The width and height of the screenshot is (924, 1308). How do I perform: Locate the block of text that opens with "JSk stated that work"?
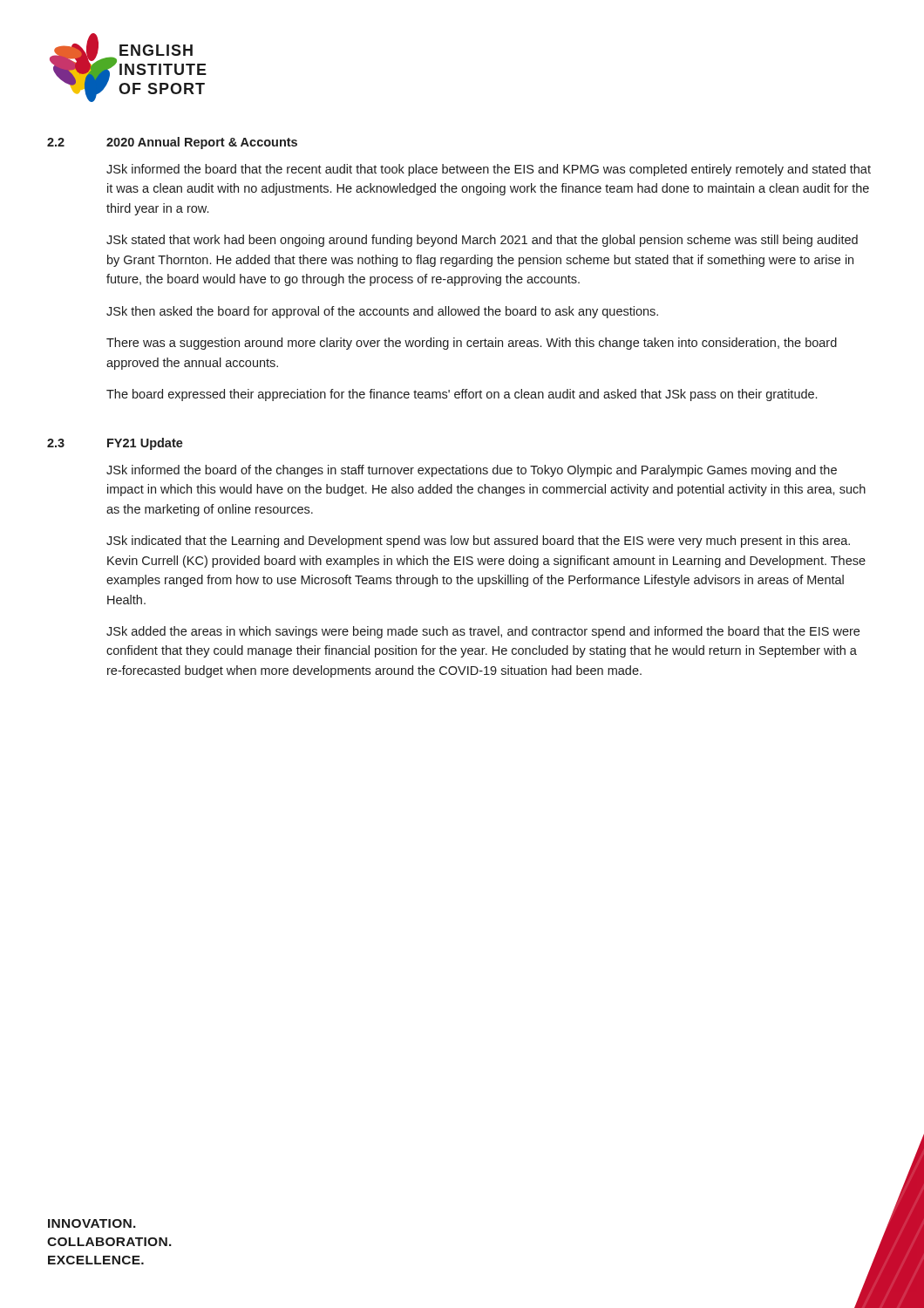point(482,260)
